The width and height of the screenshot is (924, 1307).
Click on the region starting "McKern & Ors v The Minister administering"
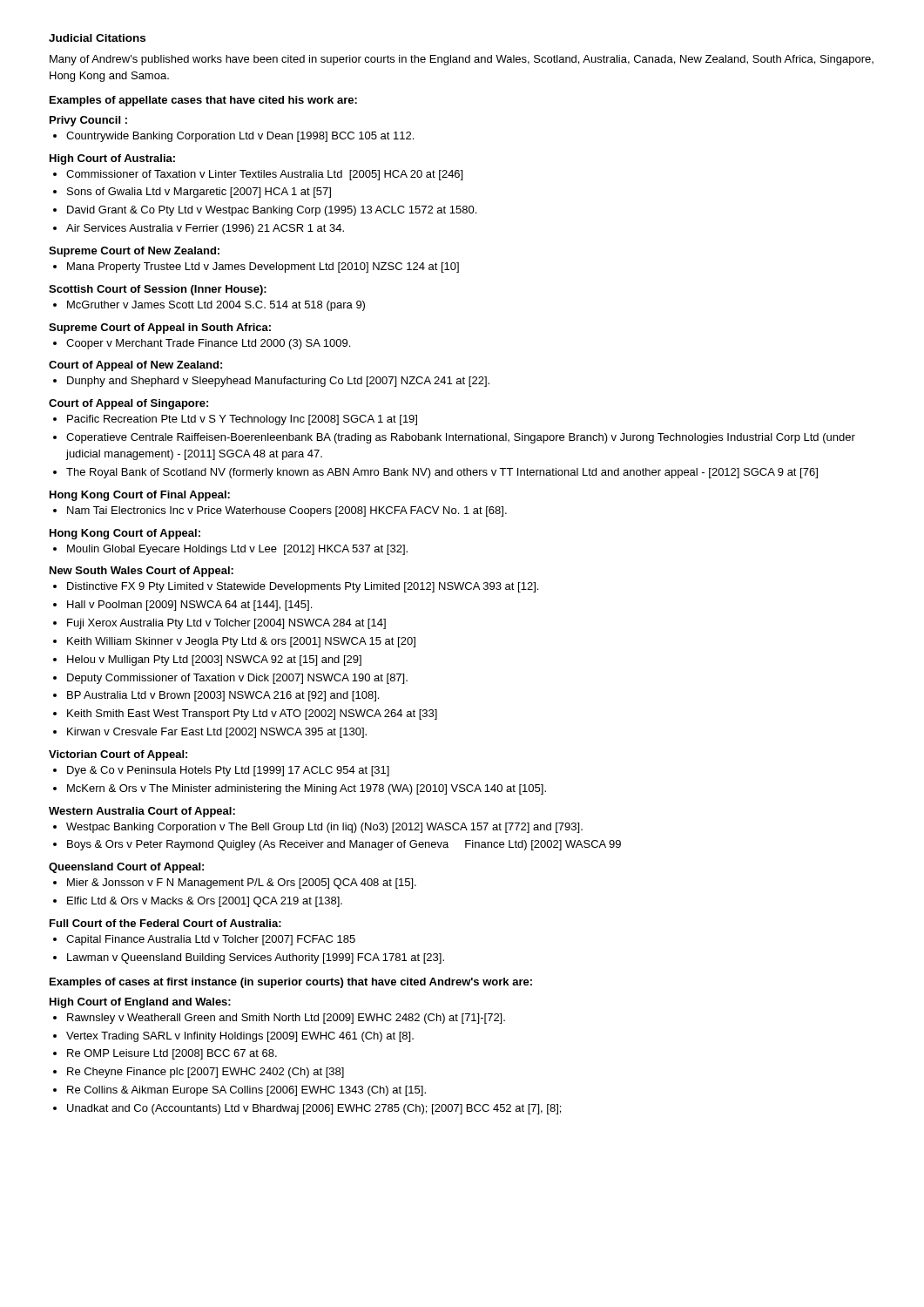pos(307,788)
